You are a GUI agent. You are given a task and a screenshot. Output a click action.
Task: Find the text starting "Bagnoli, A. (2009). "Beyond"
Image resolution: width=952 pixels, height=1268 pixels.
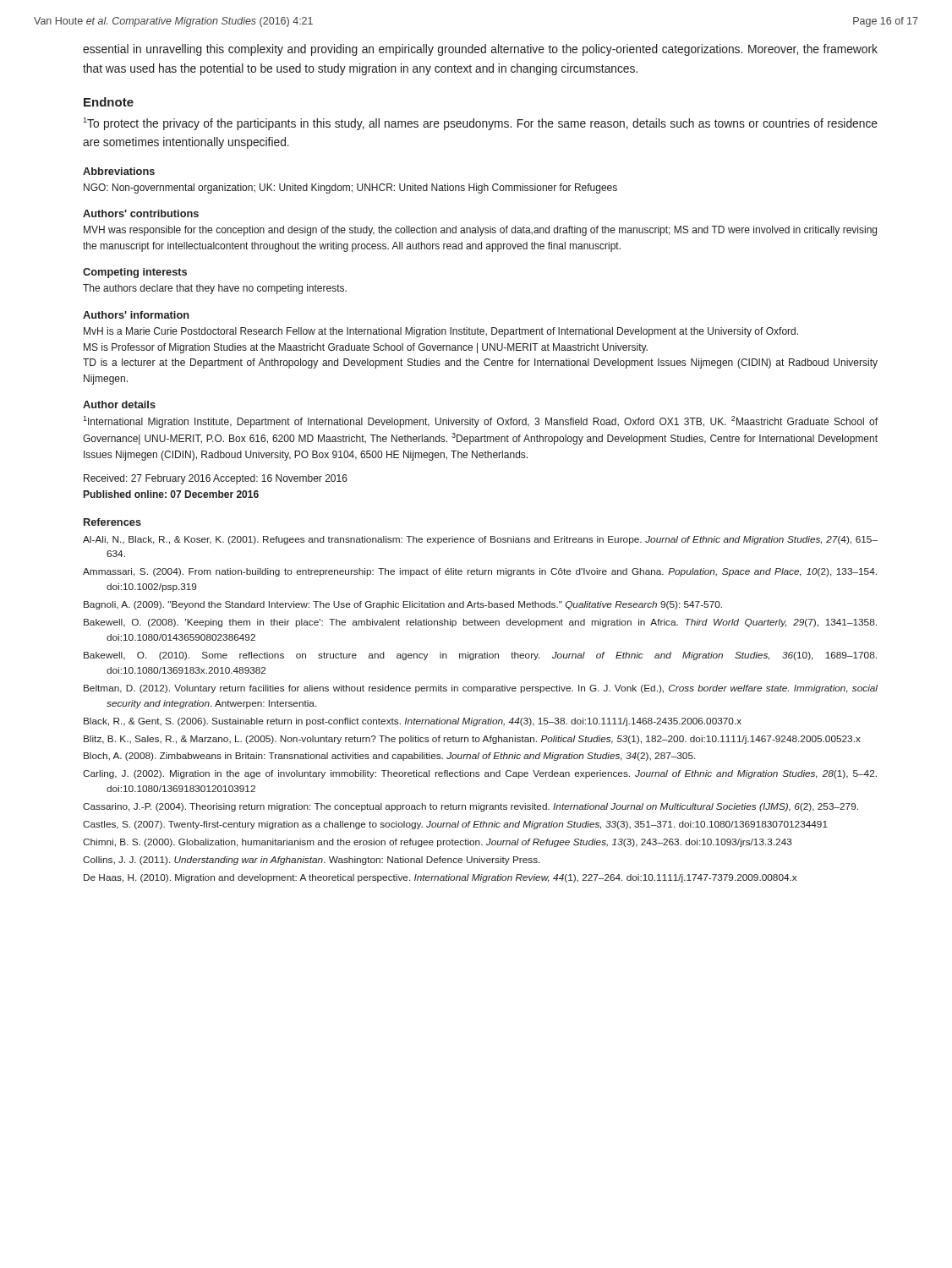(403, 605)
